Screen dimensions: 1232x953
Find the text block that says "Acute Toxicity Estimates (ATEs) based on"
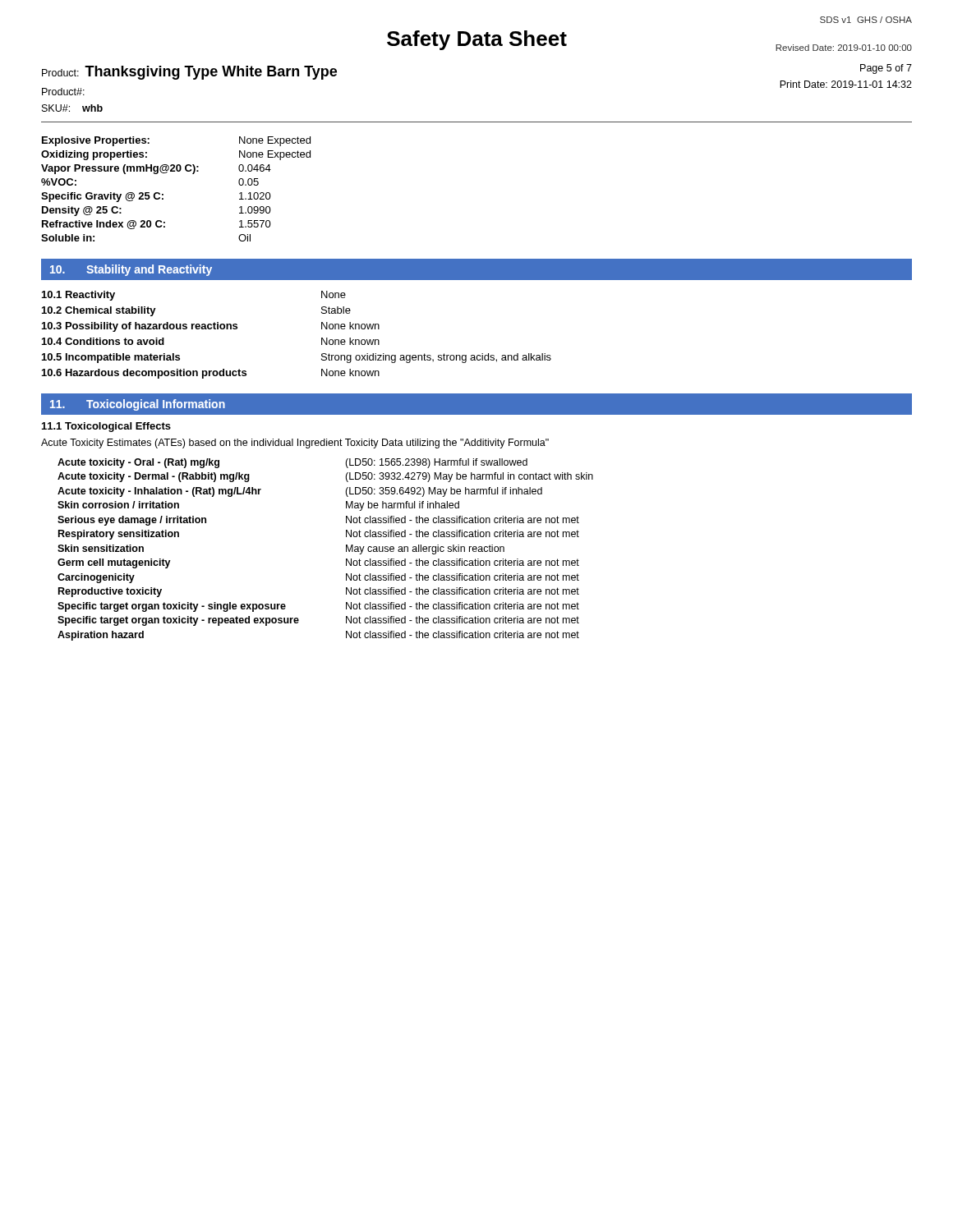coord(295,443)
